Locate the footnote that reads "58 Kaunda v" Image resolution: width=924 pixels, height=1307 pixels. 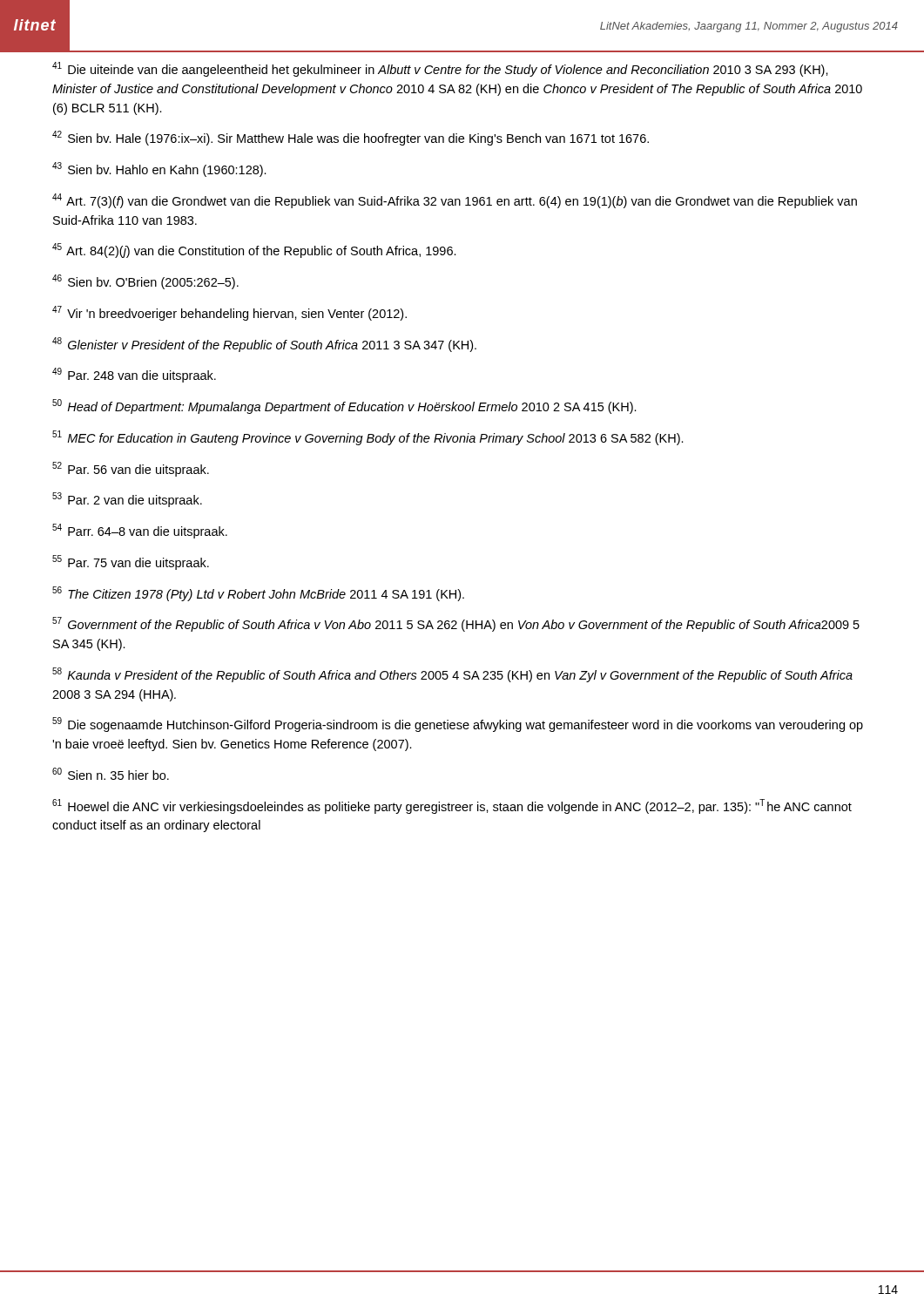(452, 684)
